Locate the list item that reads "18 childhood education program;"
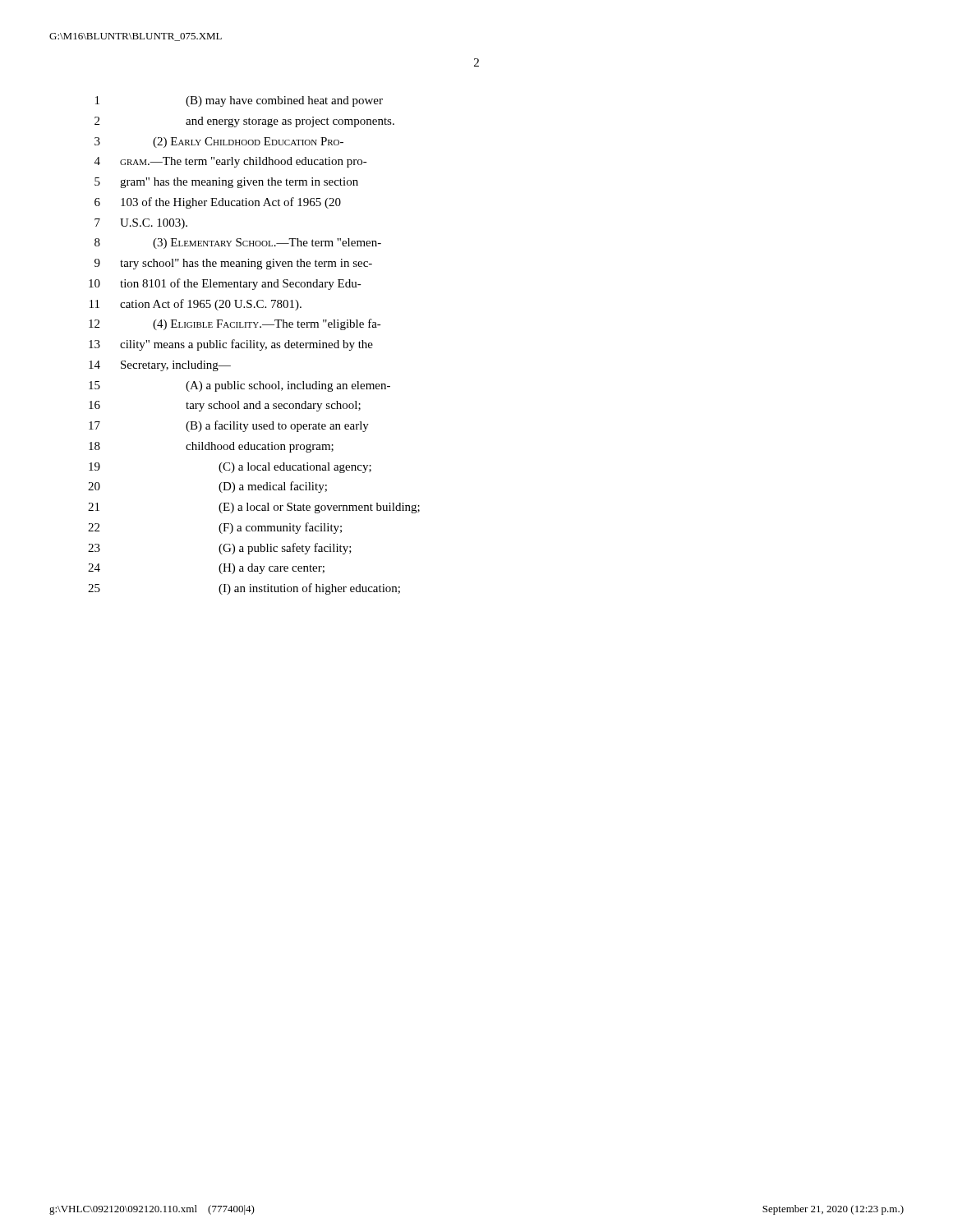The height and width of the screenshot is (1232, 953). (211, 447)
